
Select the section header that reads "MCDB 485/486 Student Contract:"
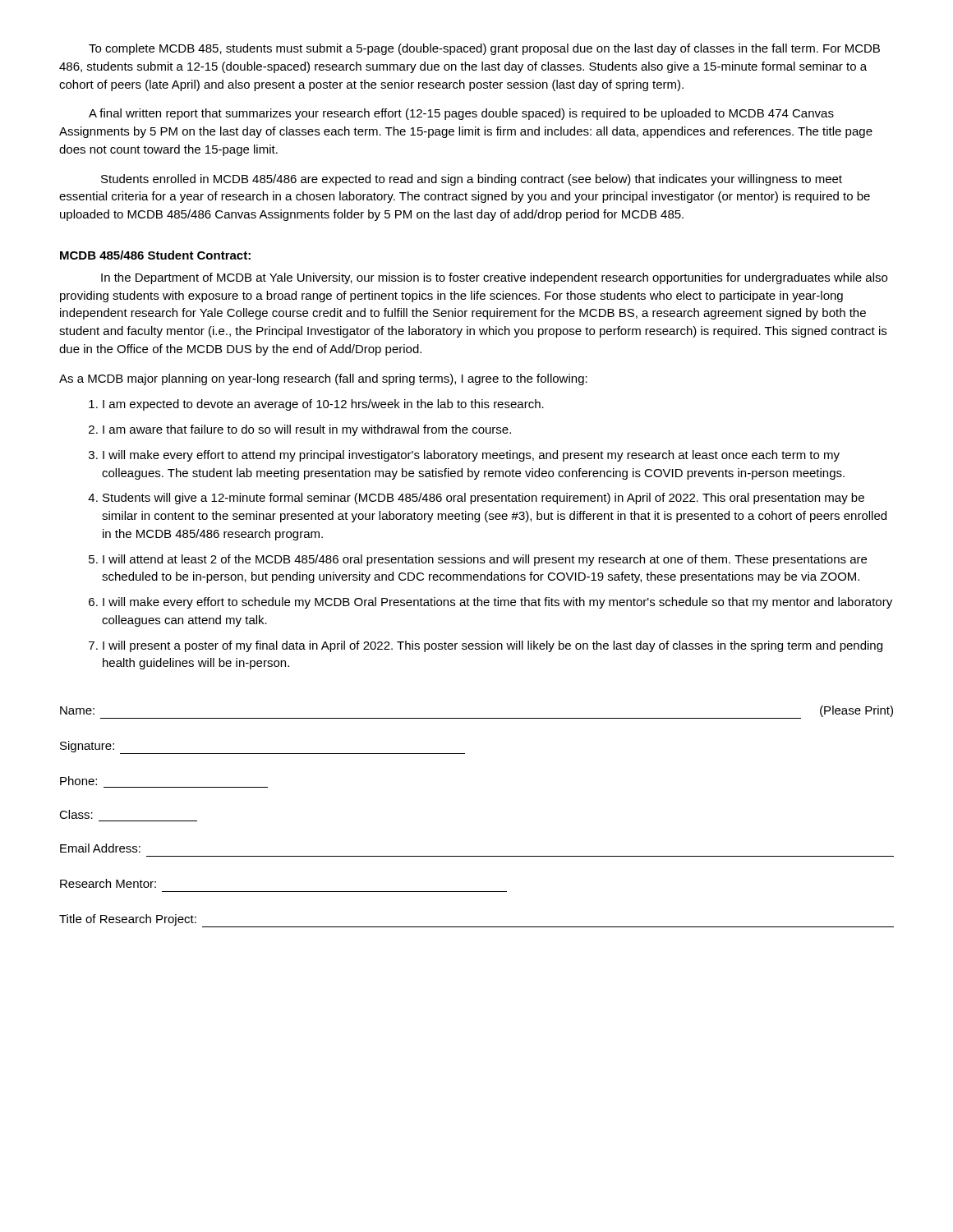tap(155, 255)
